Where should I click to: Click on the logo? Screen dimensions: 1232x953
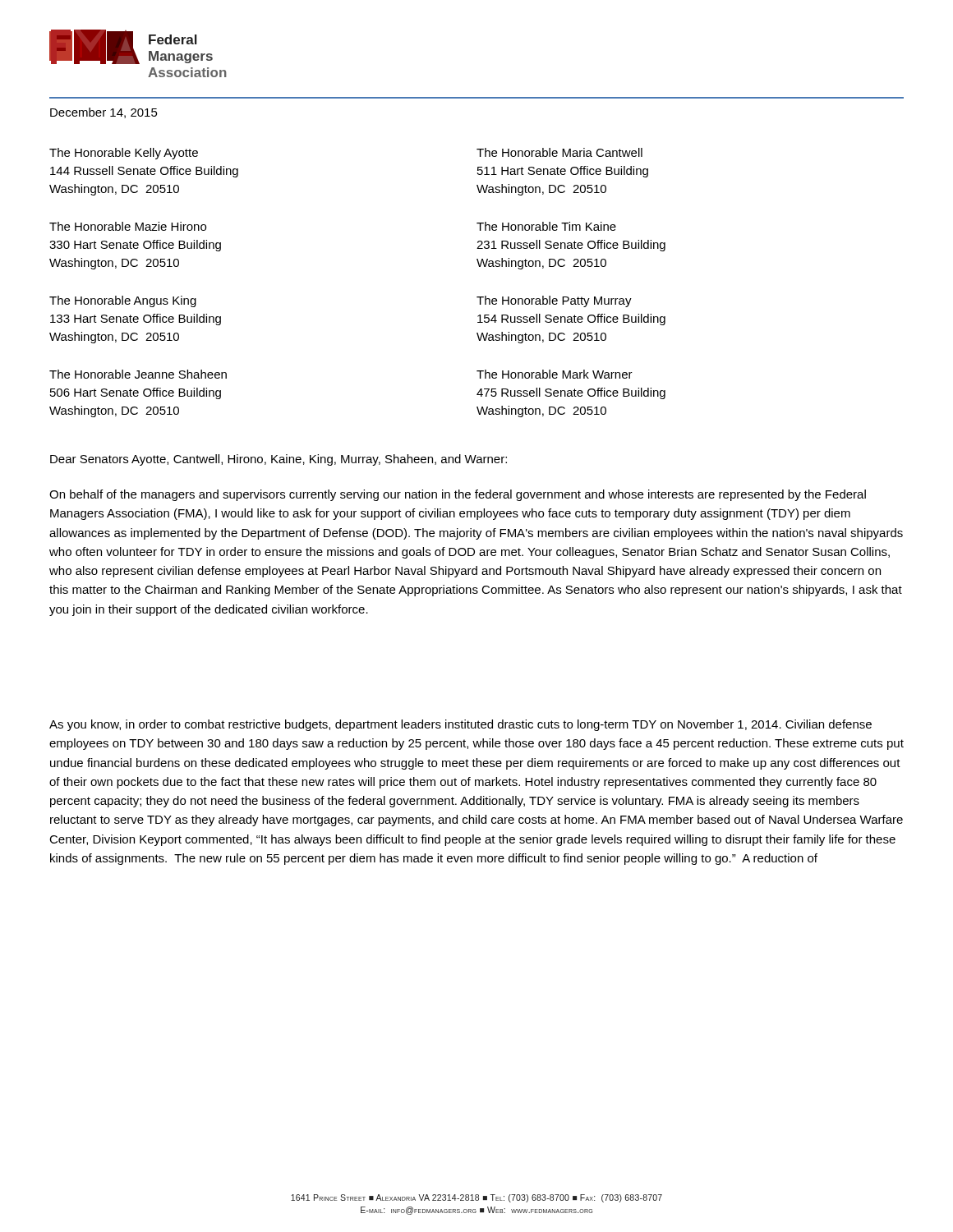(164, 57)
